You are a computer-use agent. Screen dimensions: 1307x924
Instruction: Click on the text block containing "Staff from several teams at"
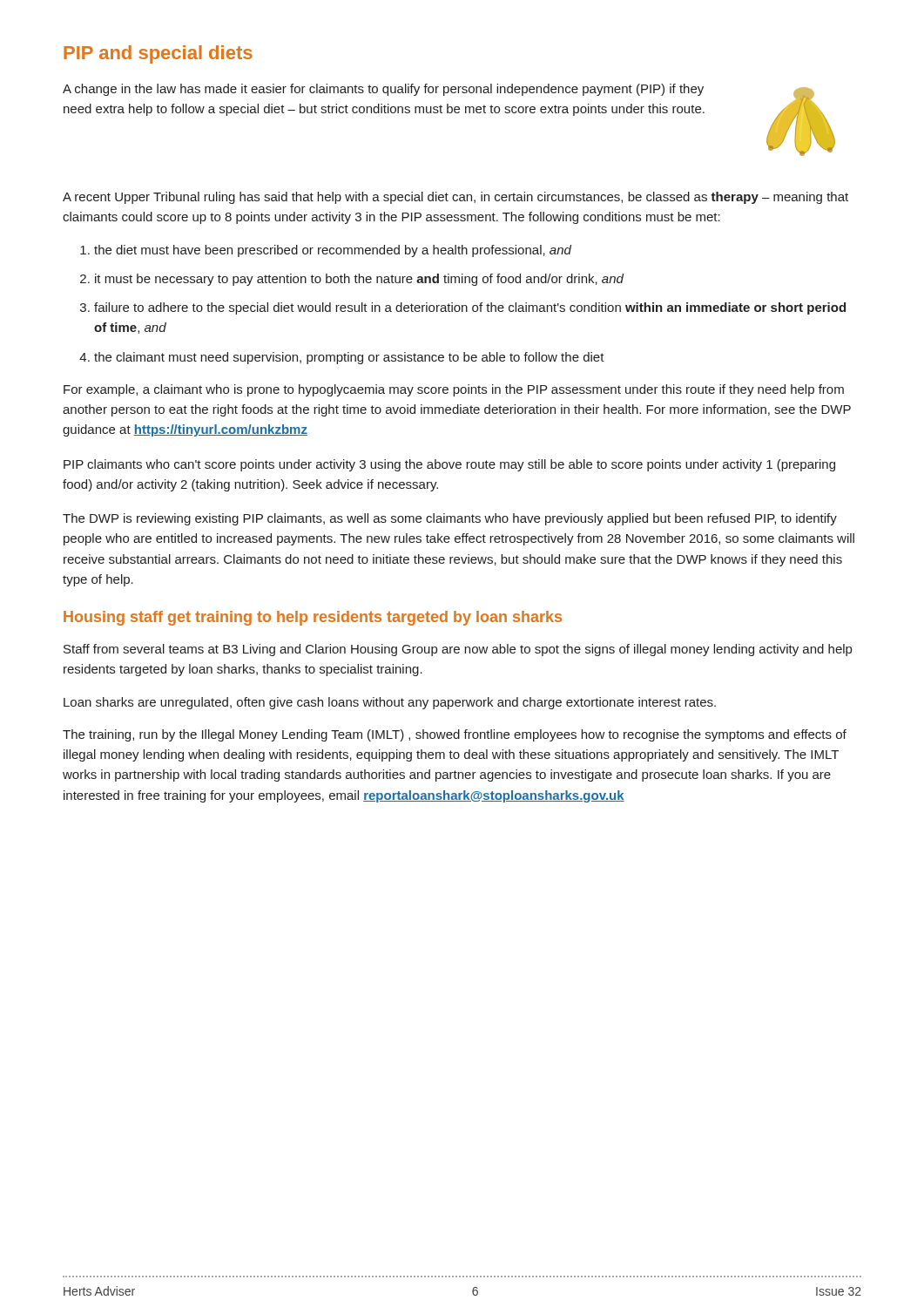[458, 659]
